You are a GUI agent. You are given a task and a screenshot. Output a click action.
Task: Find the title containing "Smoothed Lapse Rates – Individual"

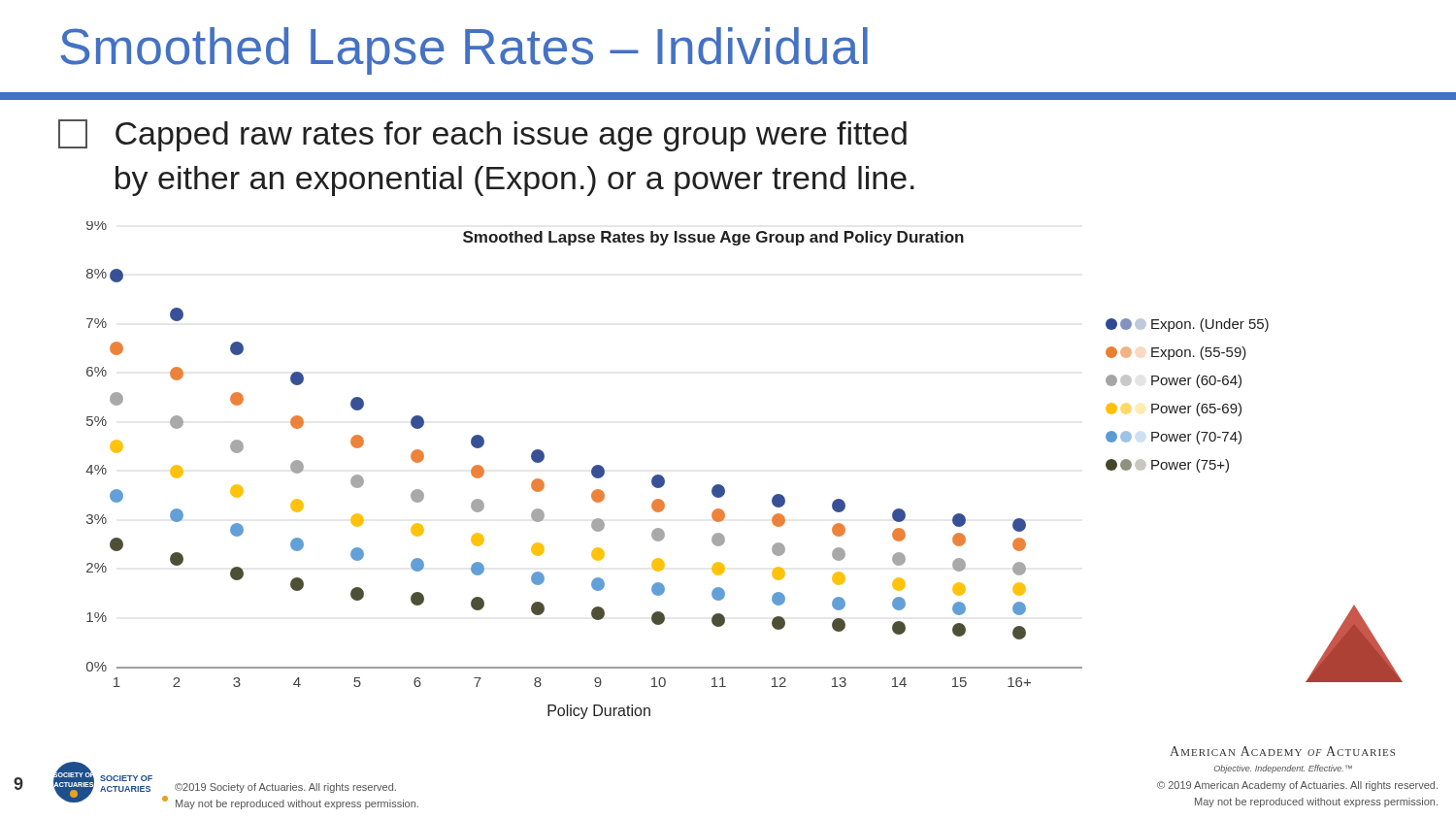(465, 47)
